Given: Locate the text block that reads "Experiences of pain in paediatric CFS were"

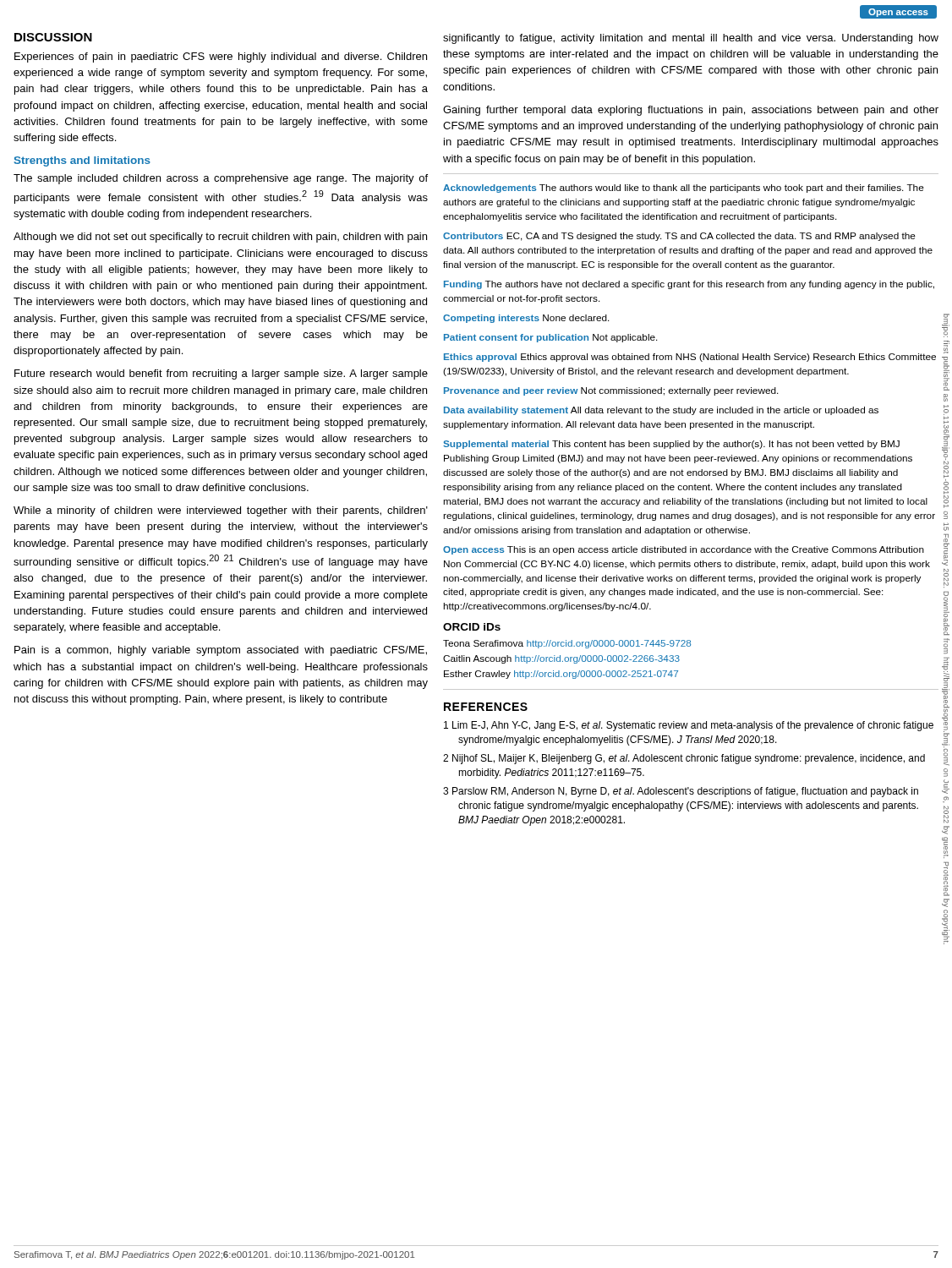Looking at the screenshot, I should tap(221, 97).
